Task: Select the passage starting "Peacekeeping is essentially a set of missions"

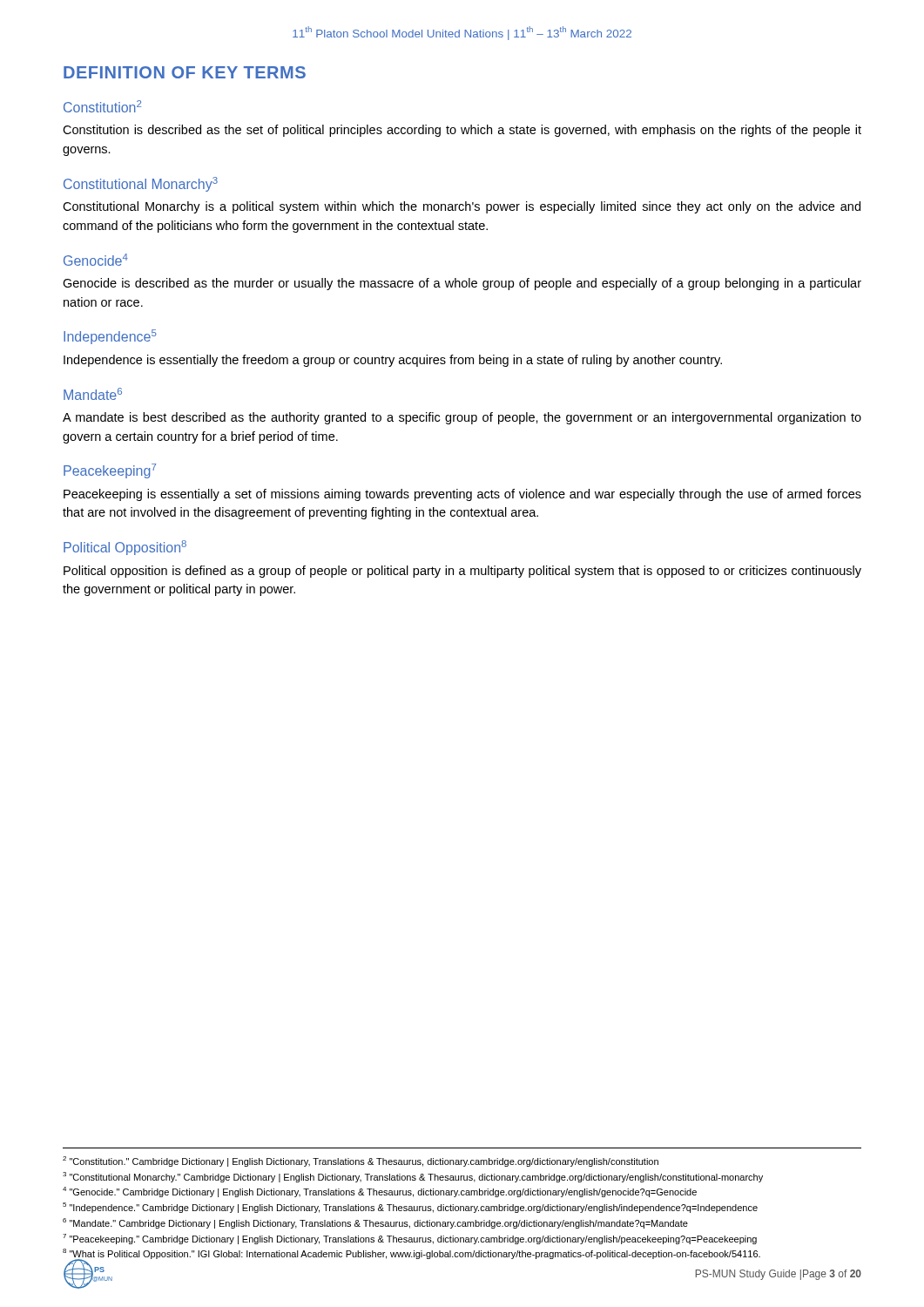Action: pos(462,503)
